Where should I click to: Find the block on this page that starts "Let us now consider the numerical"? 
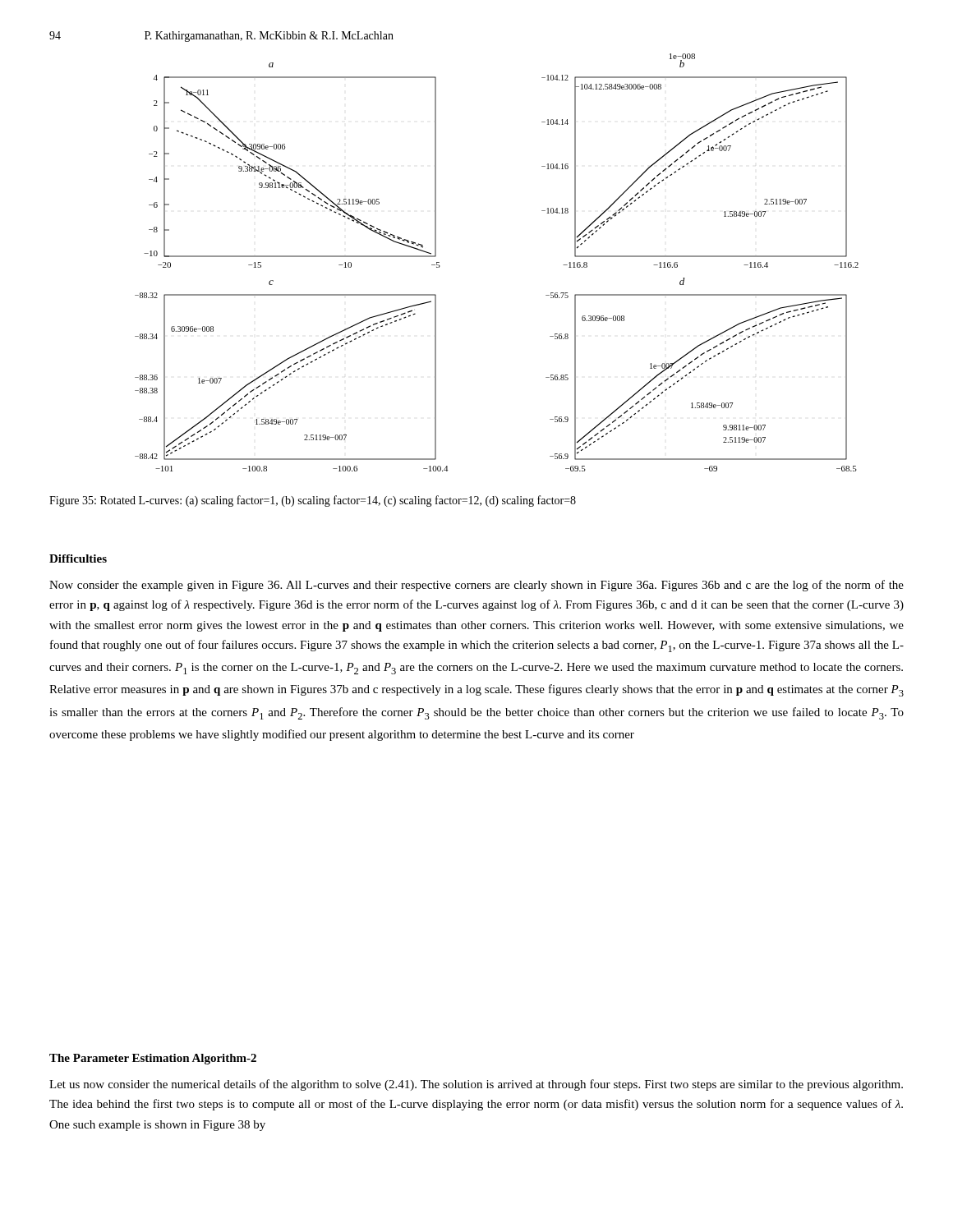click(x=476, y=1104)
